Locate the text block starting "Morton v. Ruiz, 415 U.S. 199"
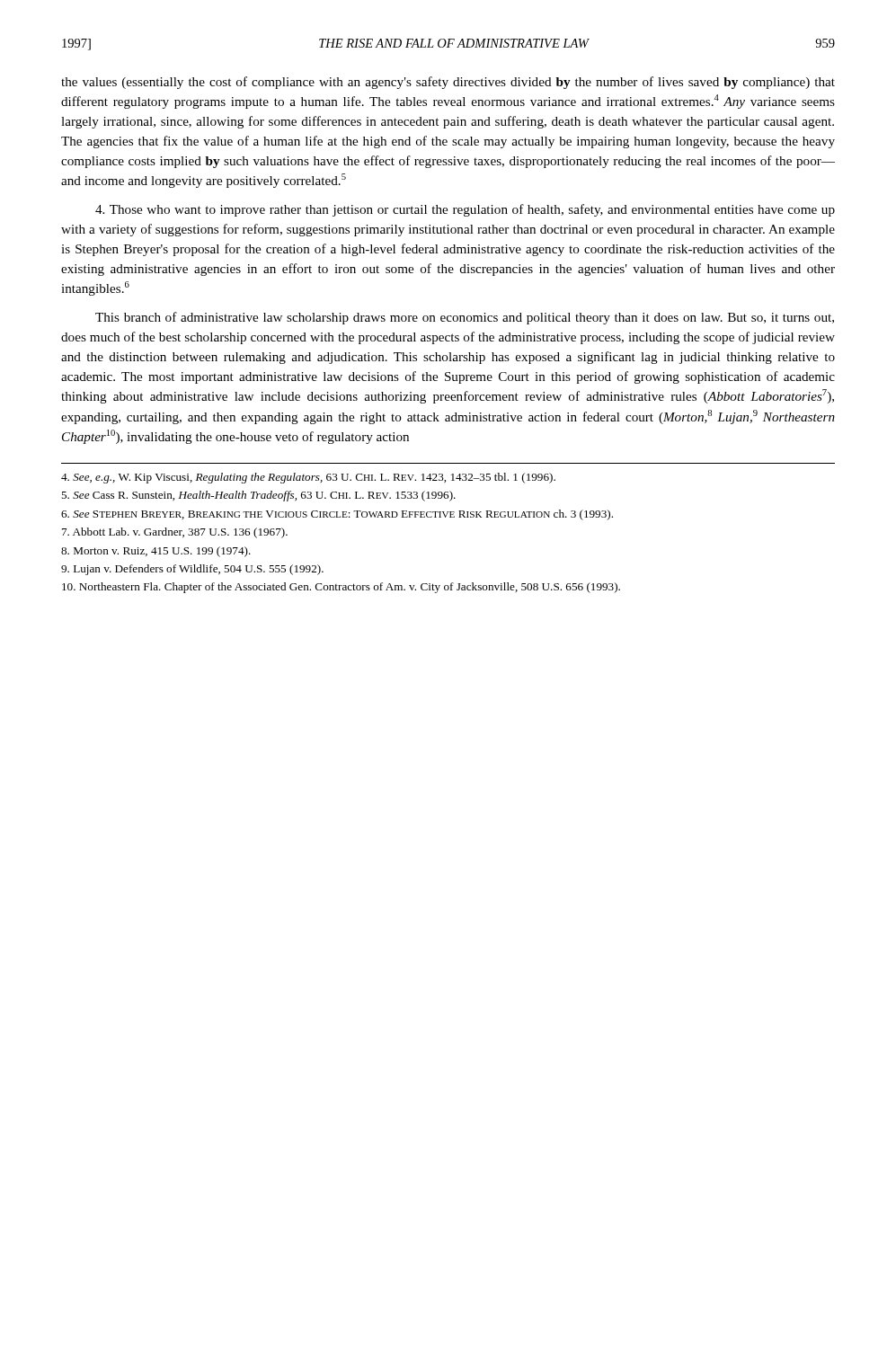Screen dimensions: 1348x896 click(156, 550)
